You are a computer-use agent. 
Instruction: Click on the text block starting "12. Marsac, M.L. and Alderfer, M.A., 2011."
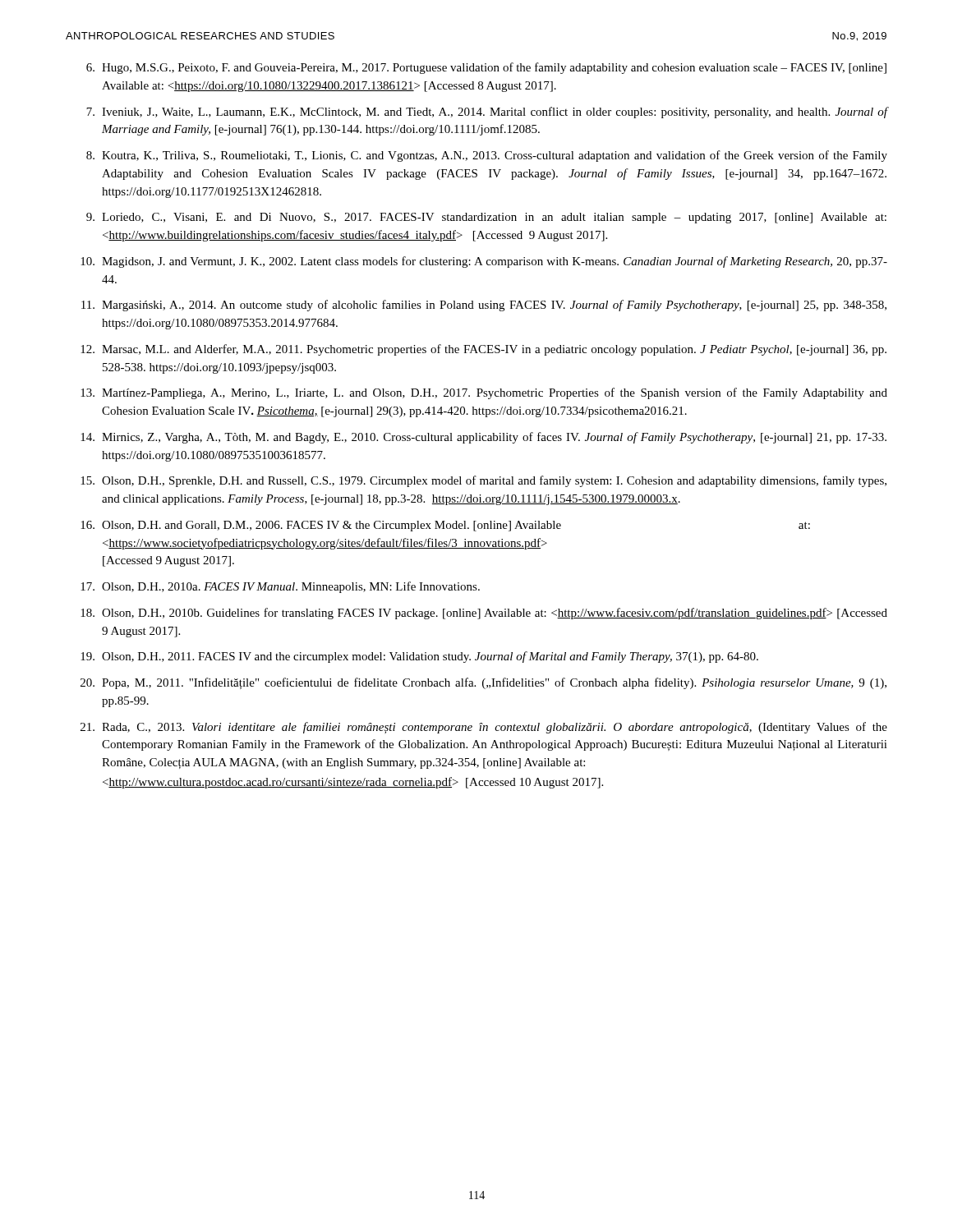point(476,359)
